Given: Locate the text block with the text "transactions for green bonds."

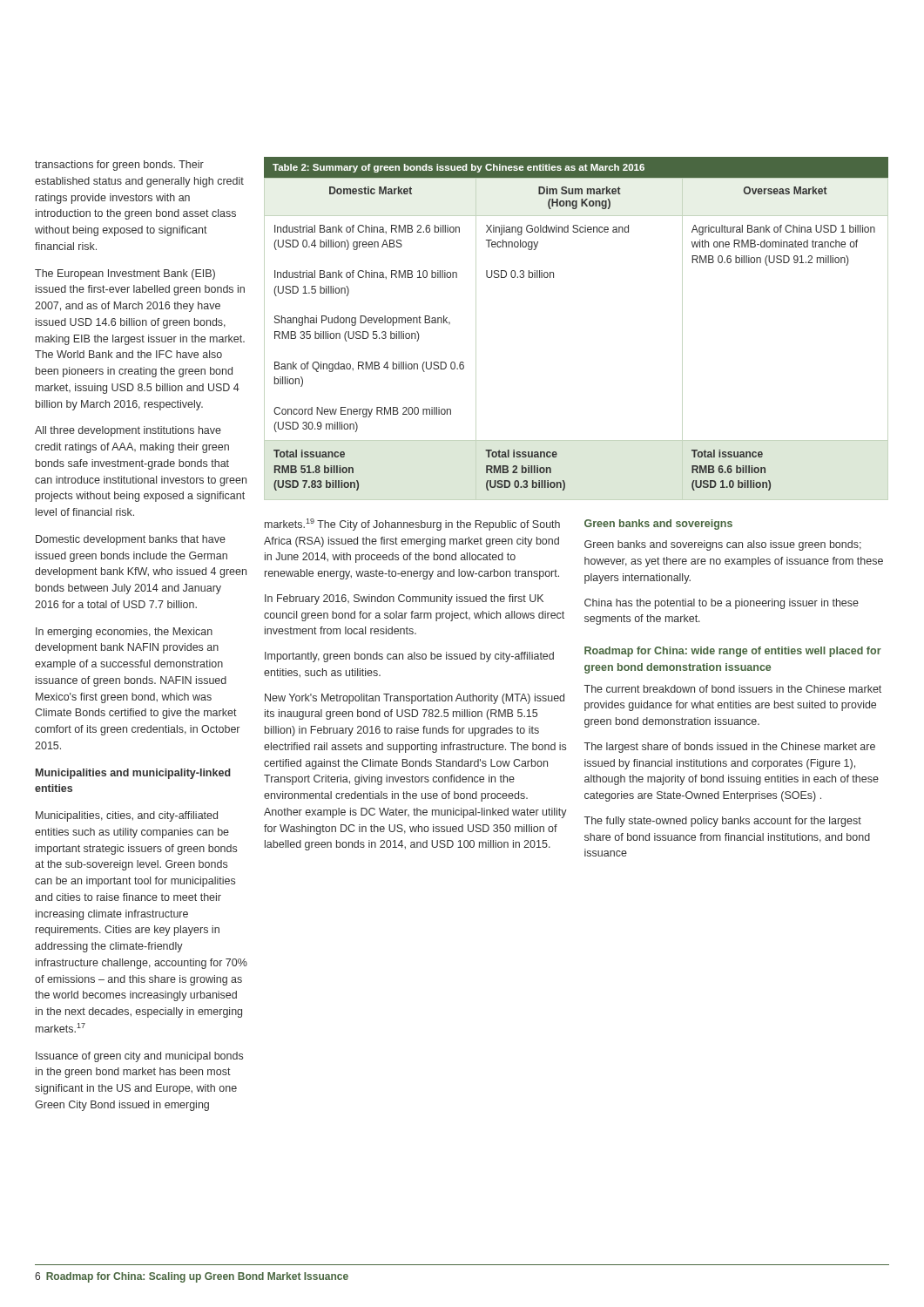Looking at the screenshot, I should click(x=142, y=206).
